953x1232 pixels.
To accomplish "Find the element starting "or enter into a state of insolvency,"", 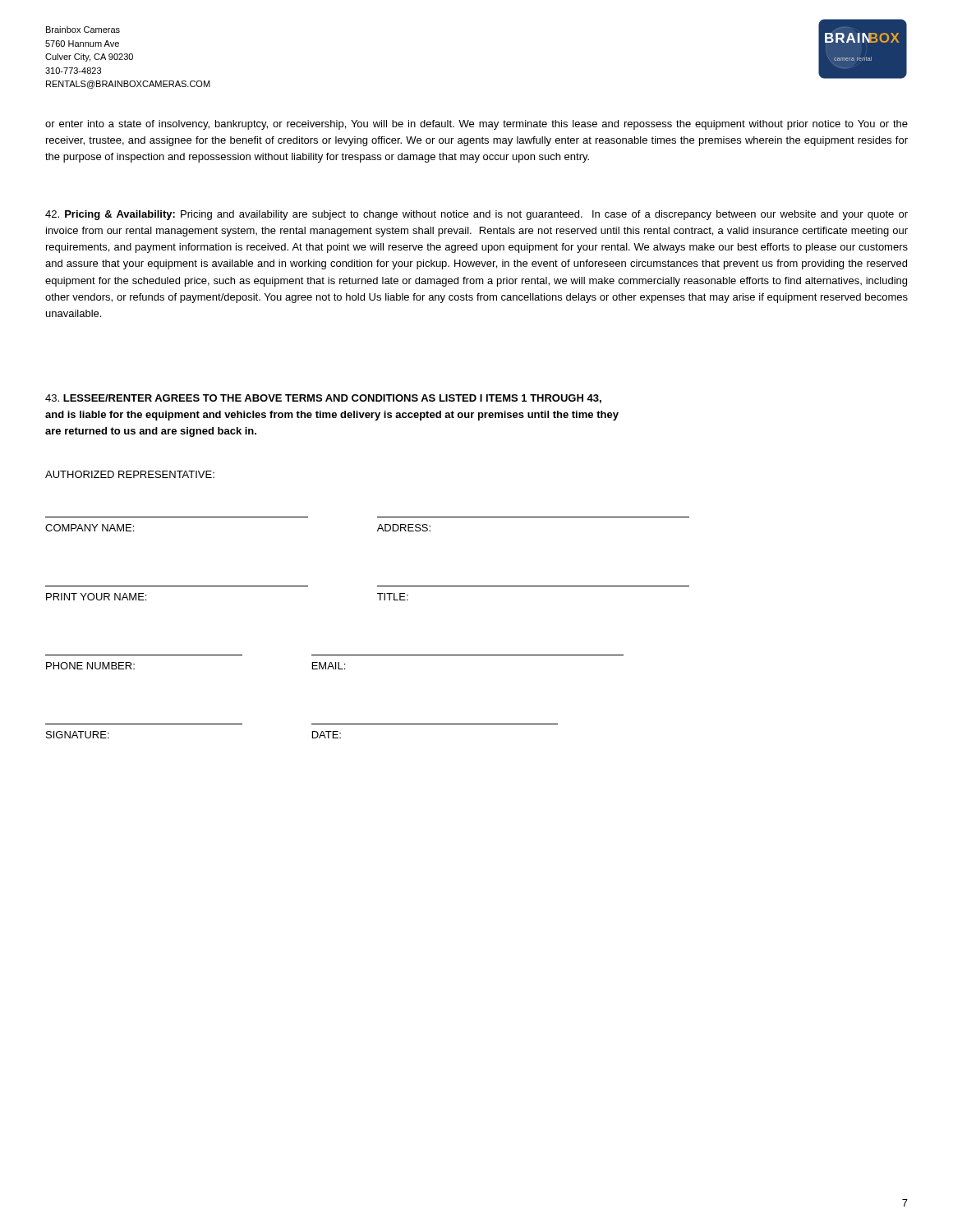I will click(476, 141).
